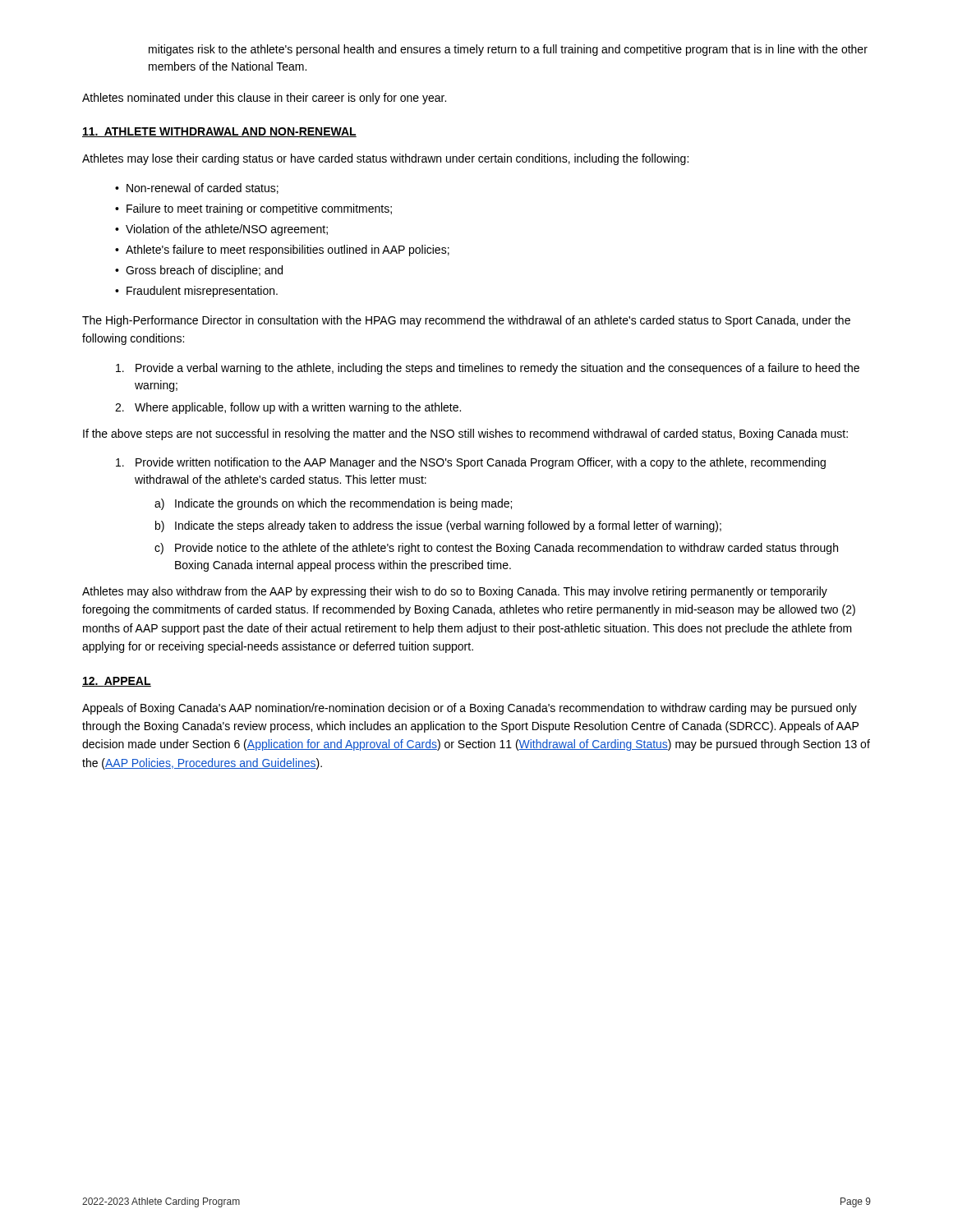Point to the region starting "If the above steps are"

465,433
